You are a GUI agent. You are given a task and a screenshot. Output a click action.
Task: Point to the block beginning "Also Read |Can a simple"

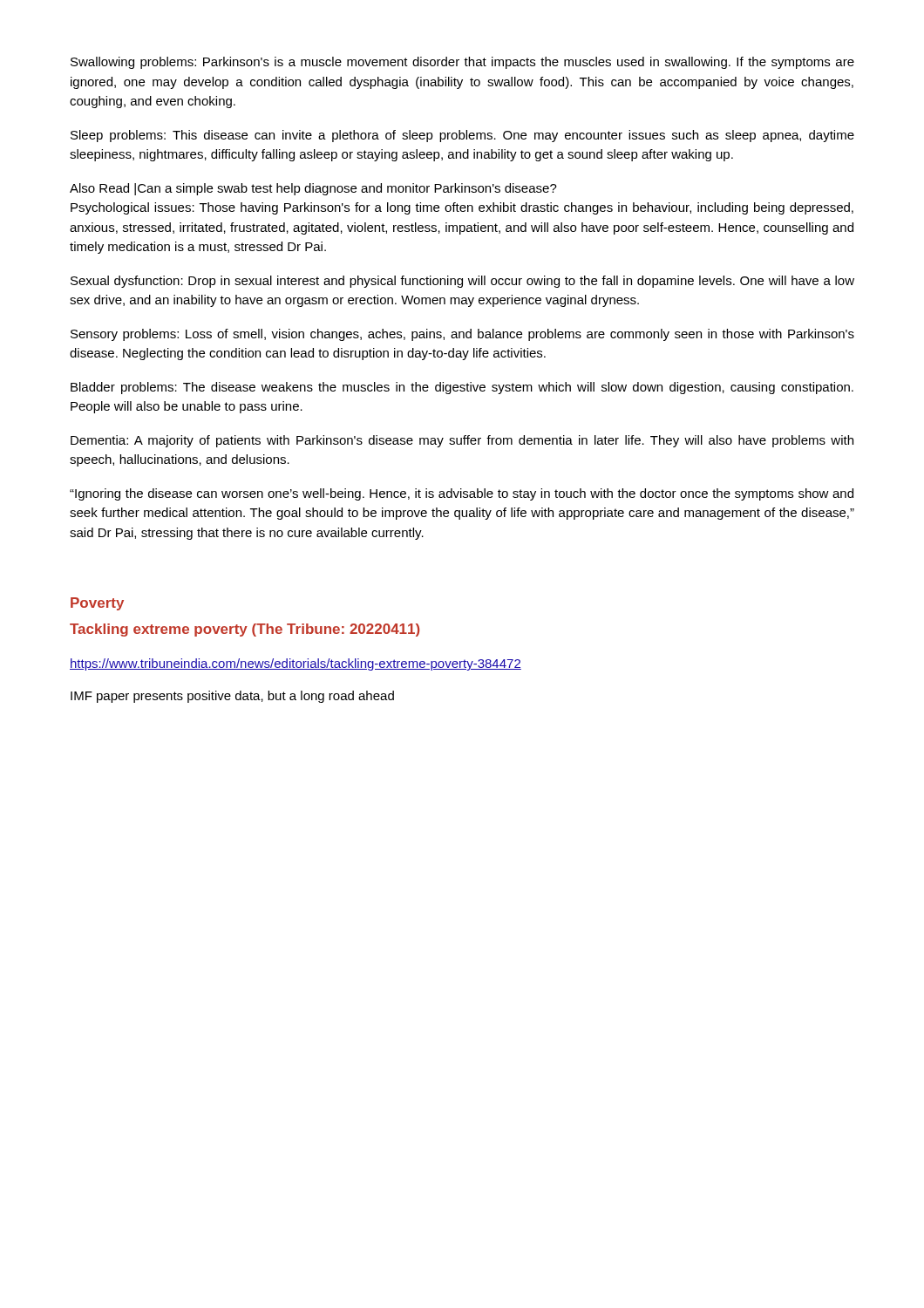click(x=462, y=217)
